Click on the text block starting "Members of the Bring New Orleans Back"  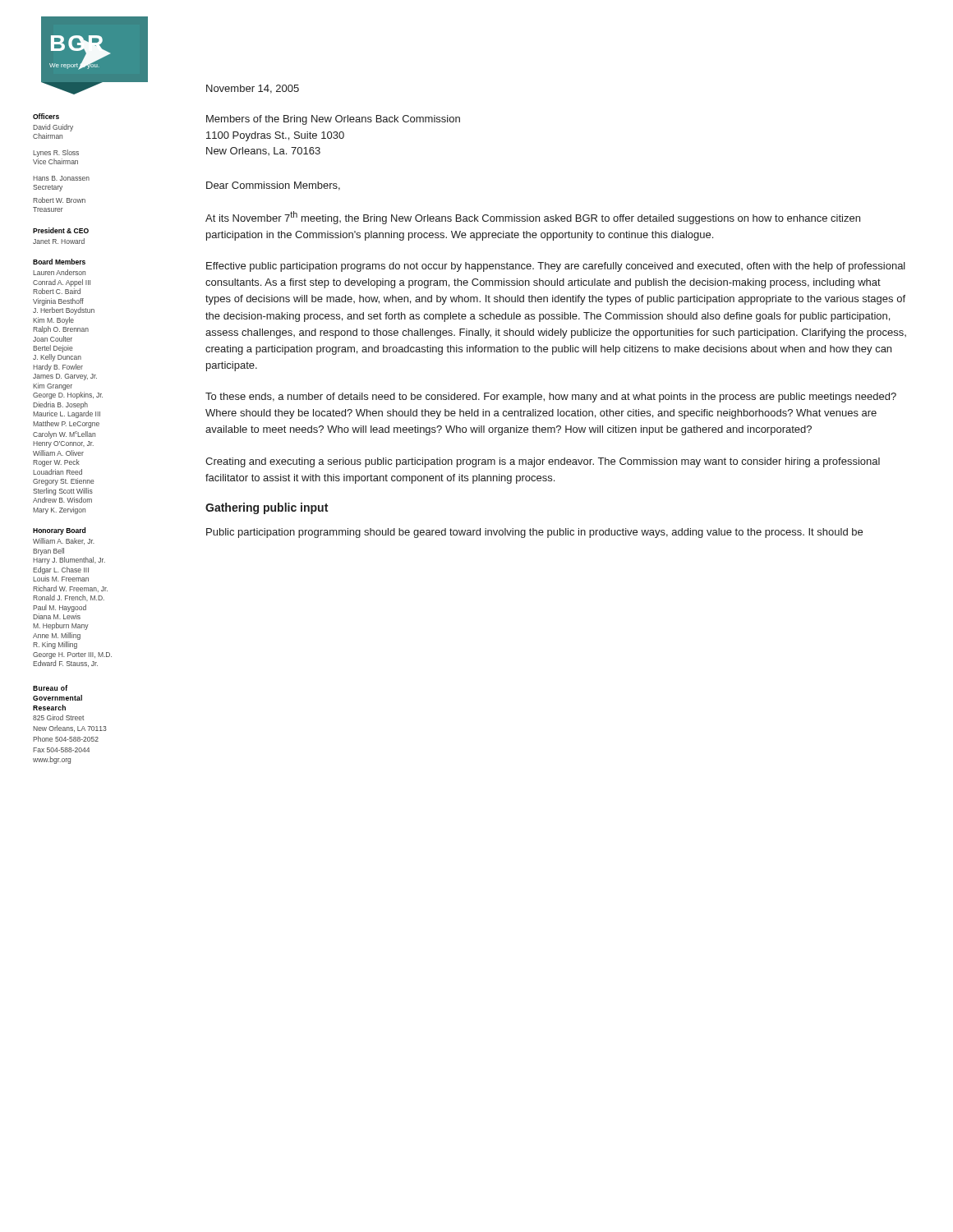click(x=333, y=135)
